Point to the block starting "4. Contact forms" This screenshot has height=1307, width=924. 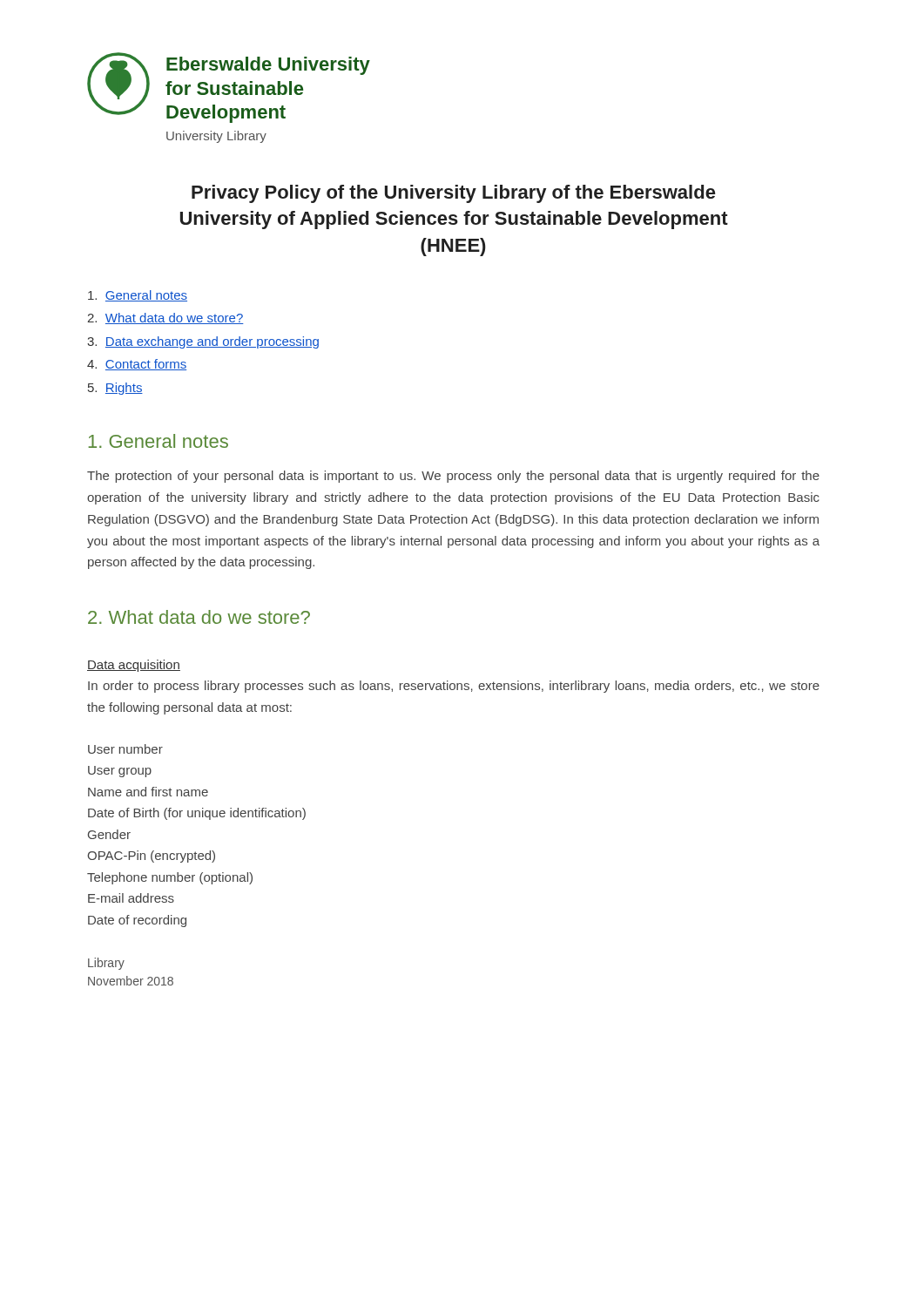(137, 364)
